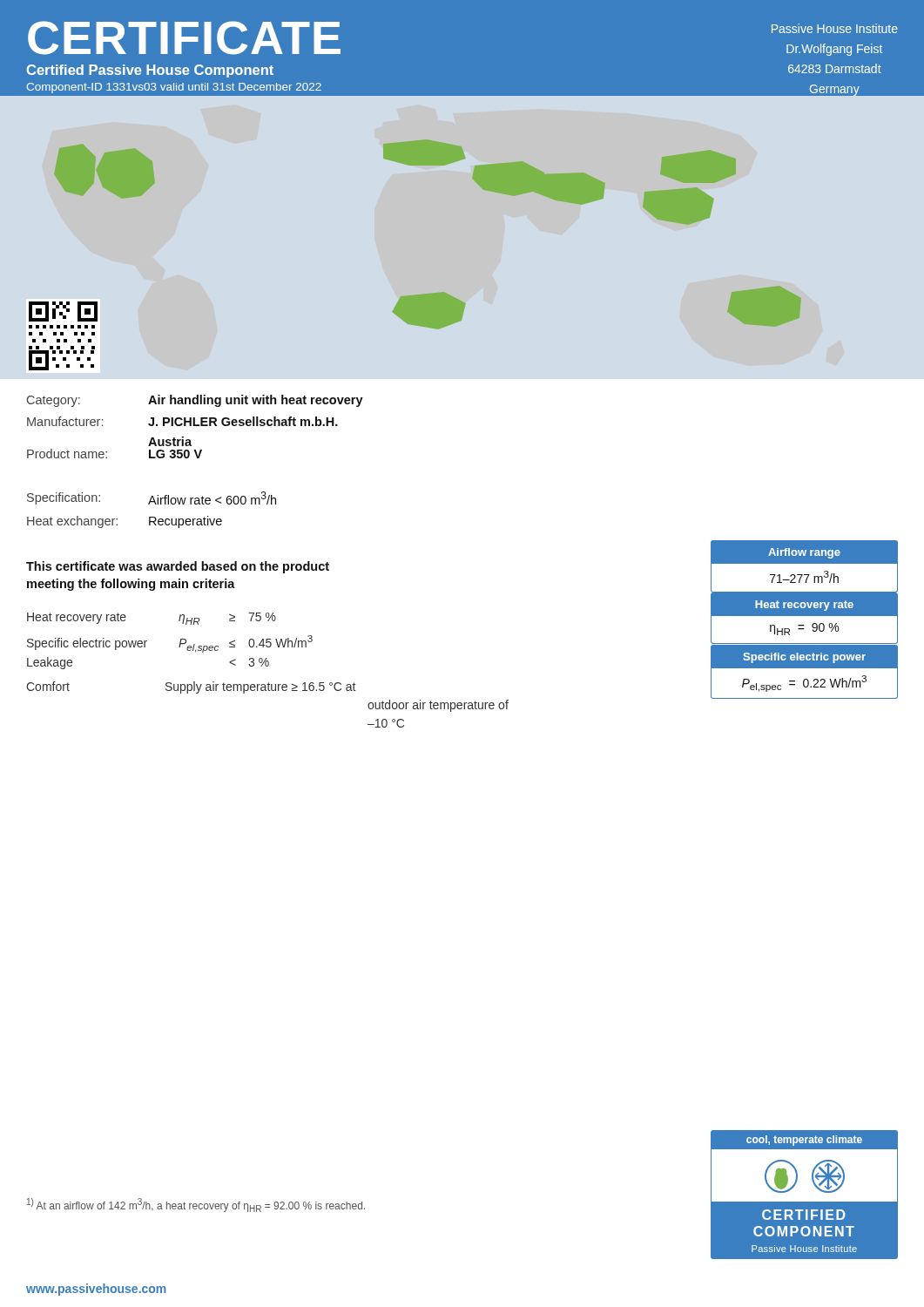This screenshot has width=924, height=1307.
Task: Locate the section header that opens with "This certificate was awarded based"
Action: pos(178,575)
